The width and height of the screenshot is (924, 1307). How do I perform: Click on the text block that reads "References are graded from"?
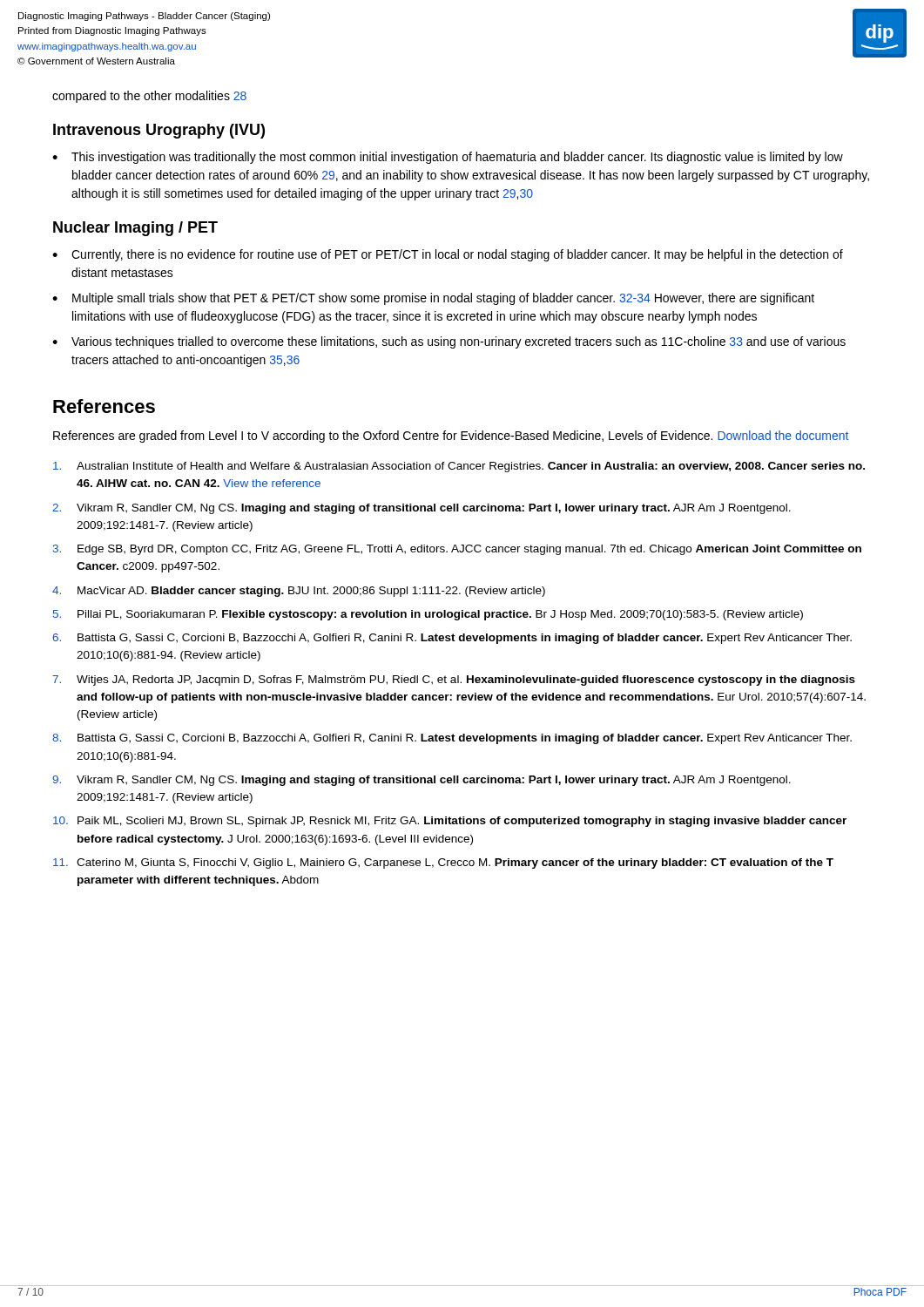coord(450,436)
